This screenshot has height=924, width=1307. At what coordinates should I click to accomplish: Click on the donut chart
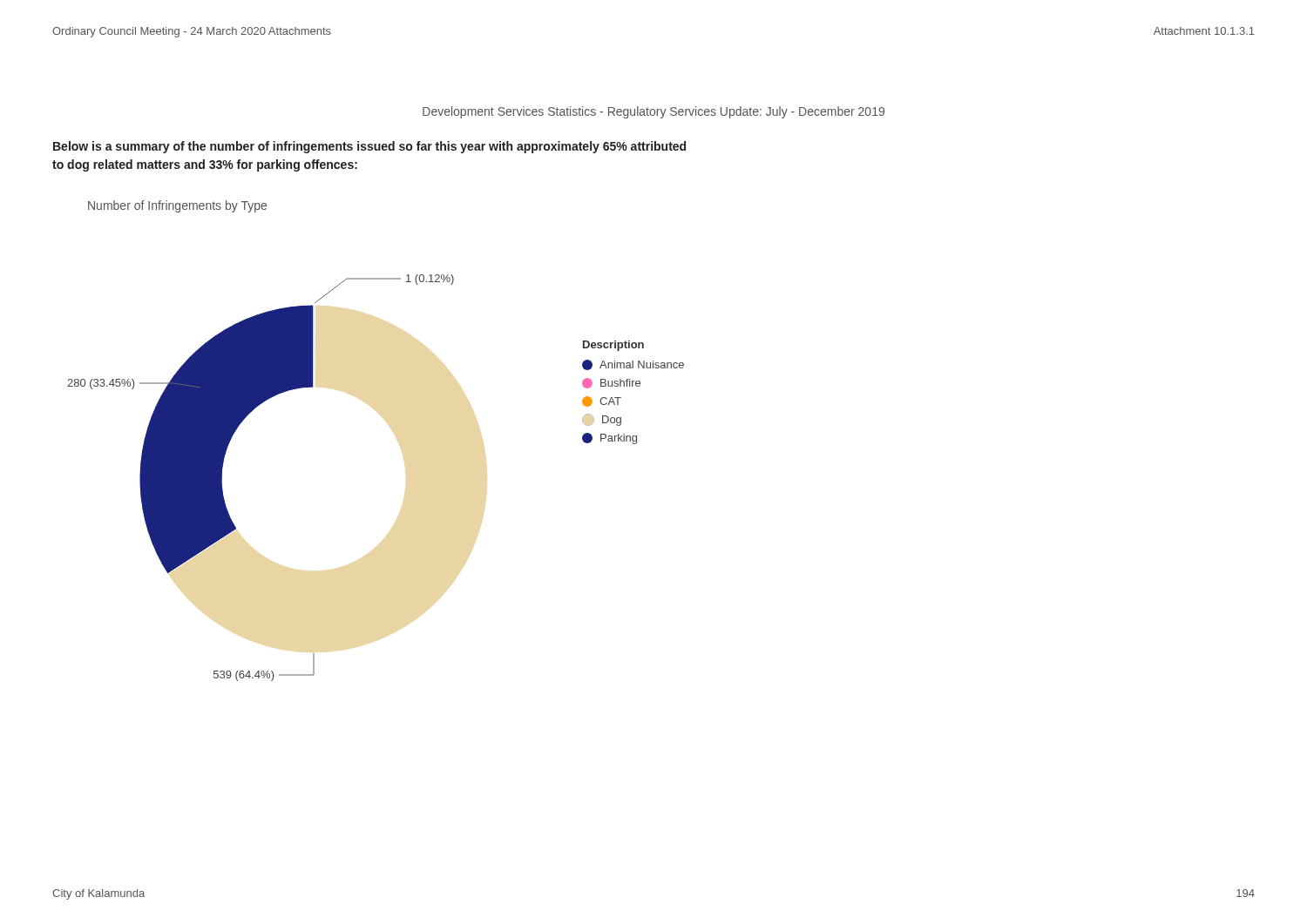click(383, 479)
